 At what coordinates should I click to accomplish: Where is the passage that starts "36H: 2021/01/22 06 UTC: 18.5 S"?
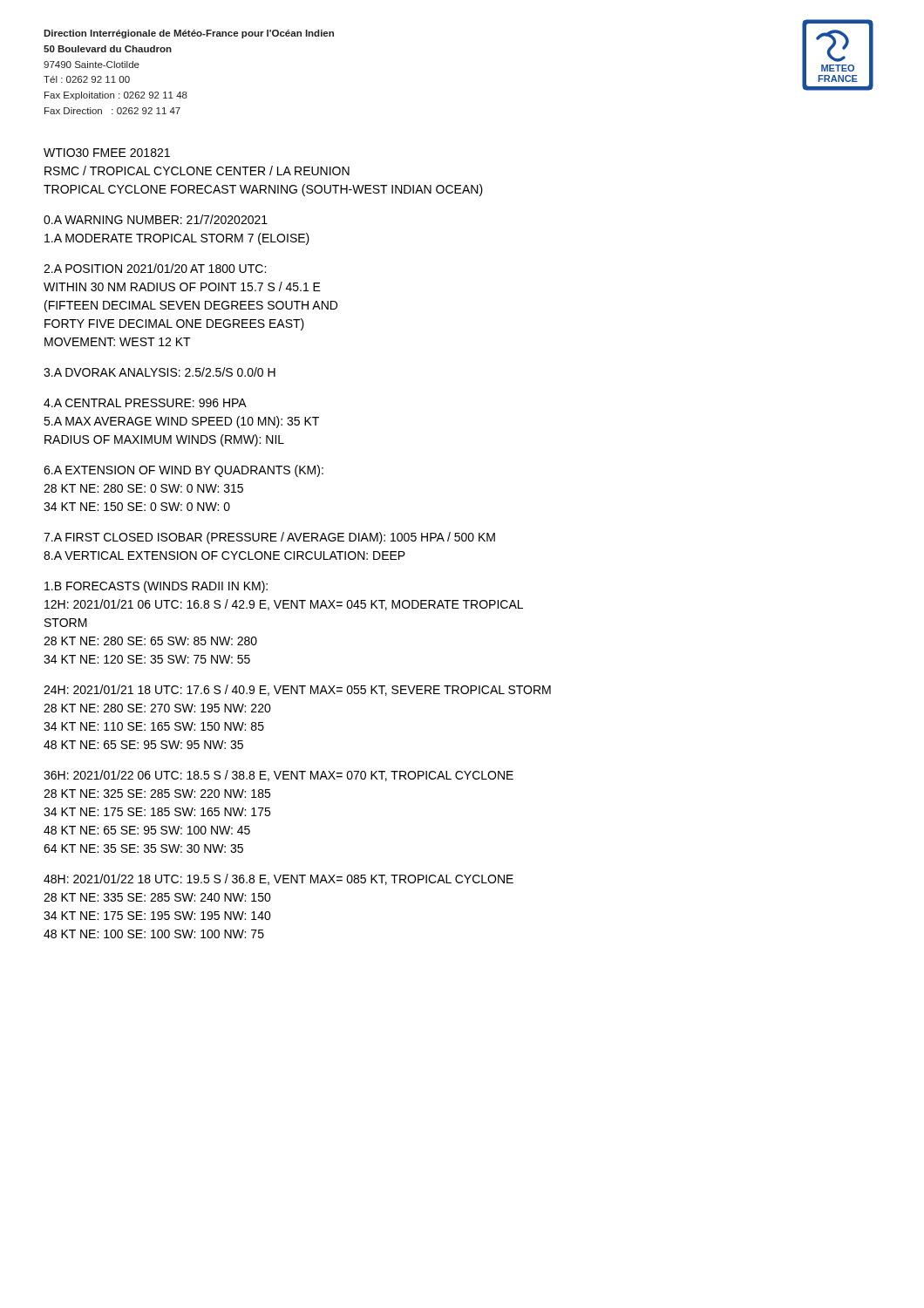pyautogui.click(x=279, y=776)
